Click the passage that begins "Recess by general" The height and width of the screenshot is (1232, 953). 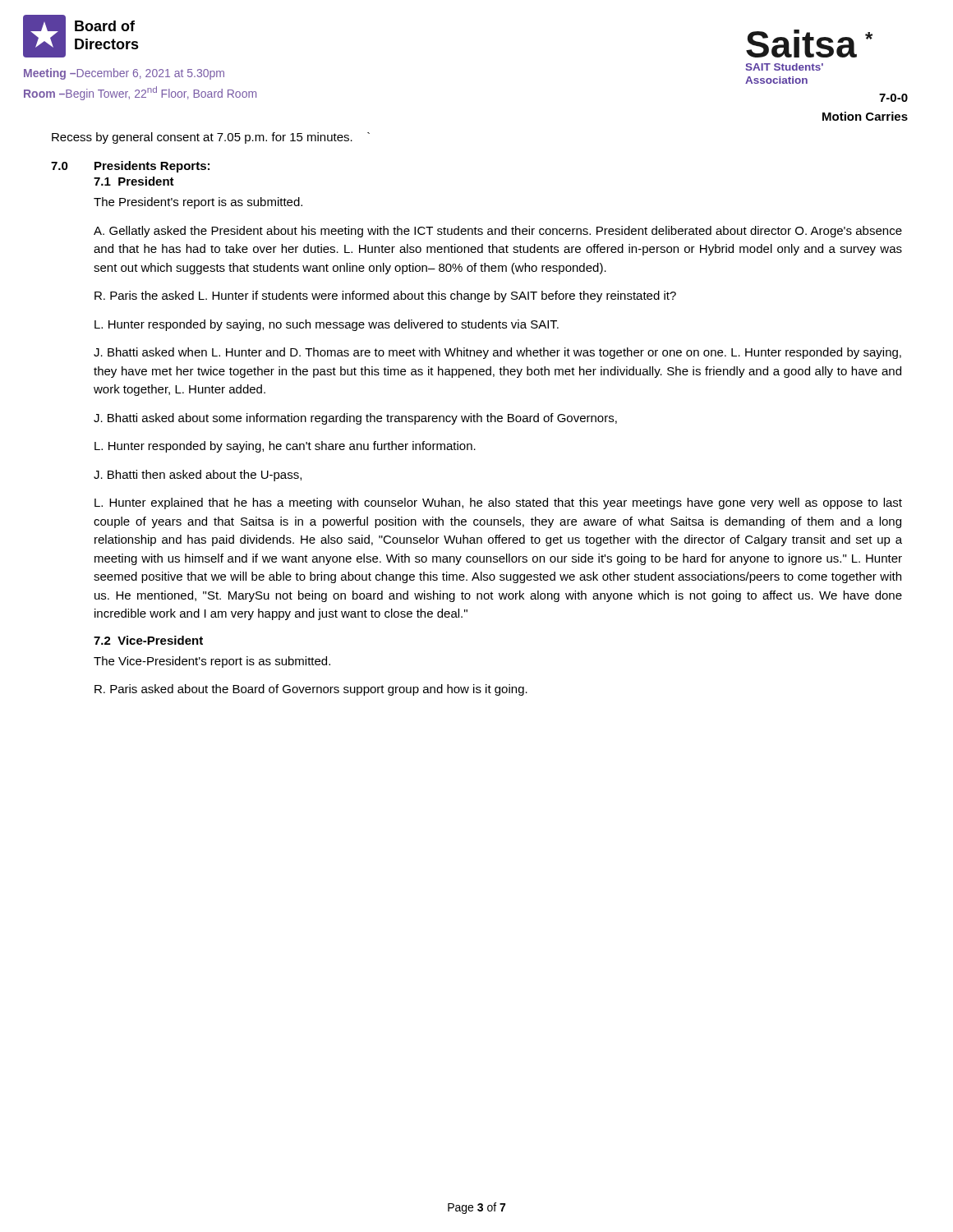point(211,137)
